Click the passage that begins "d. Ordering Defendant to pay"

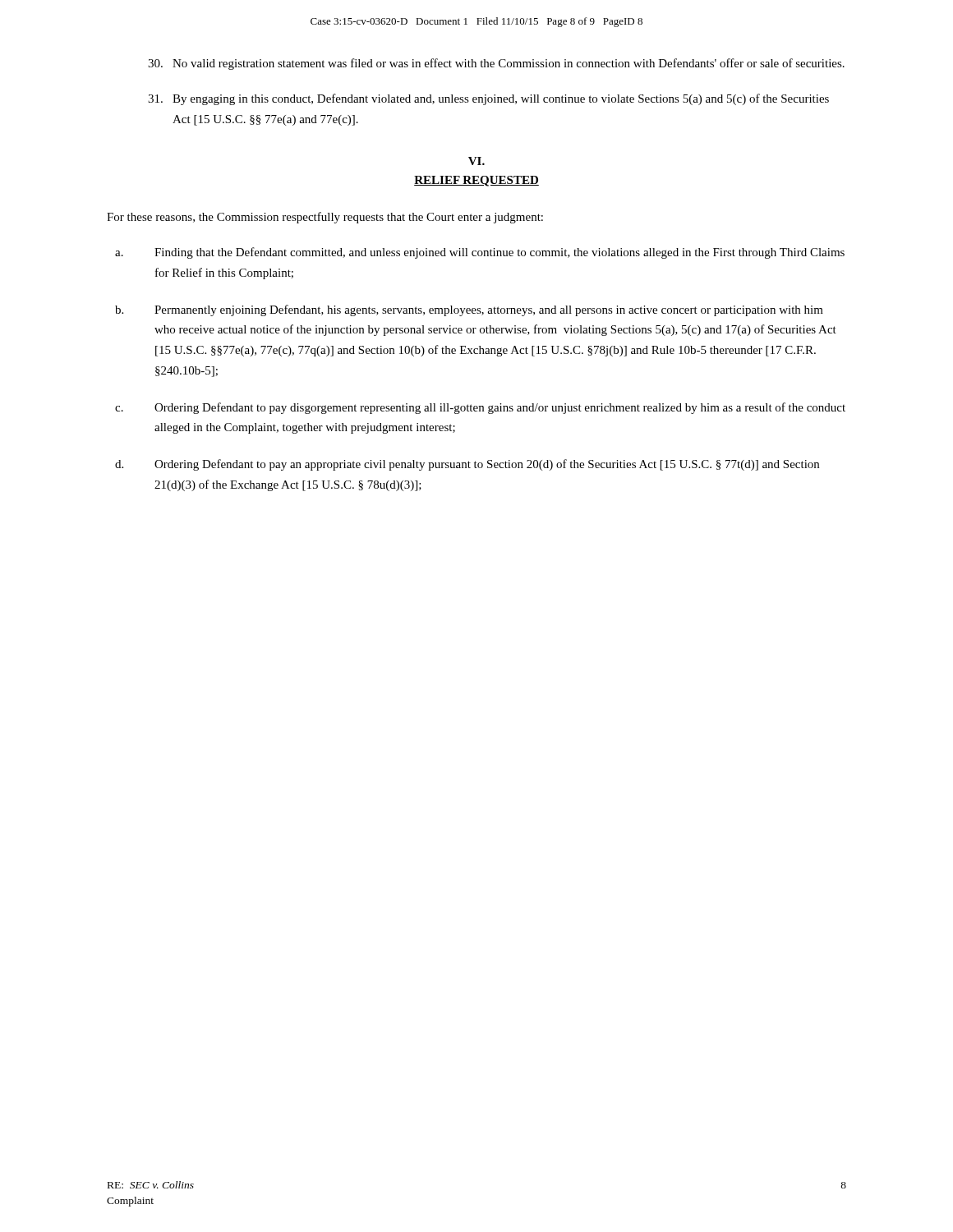[x=476, y=475]
